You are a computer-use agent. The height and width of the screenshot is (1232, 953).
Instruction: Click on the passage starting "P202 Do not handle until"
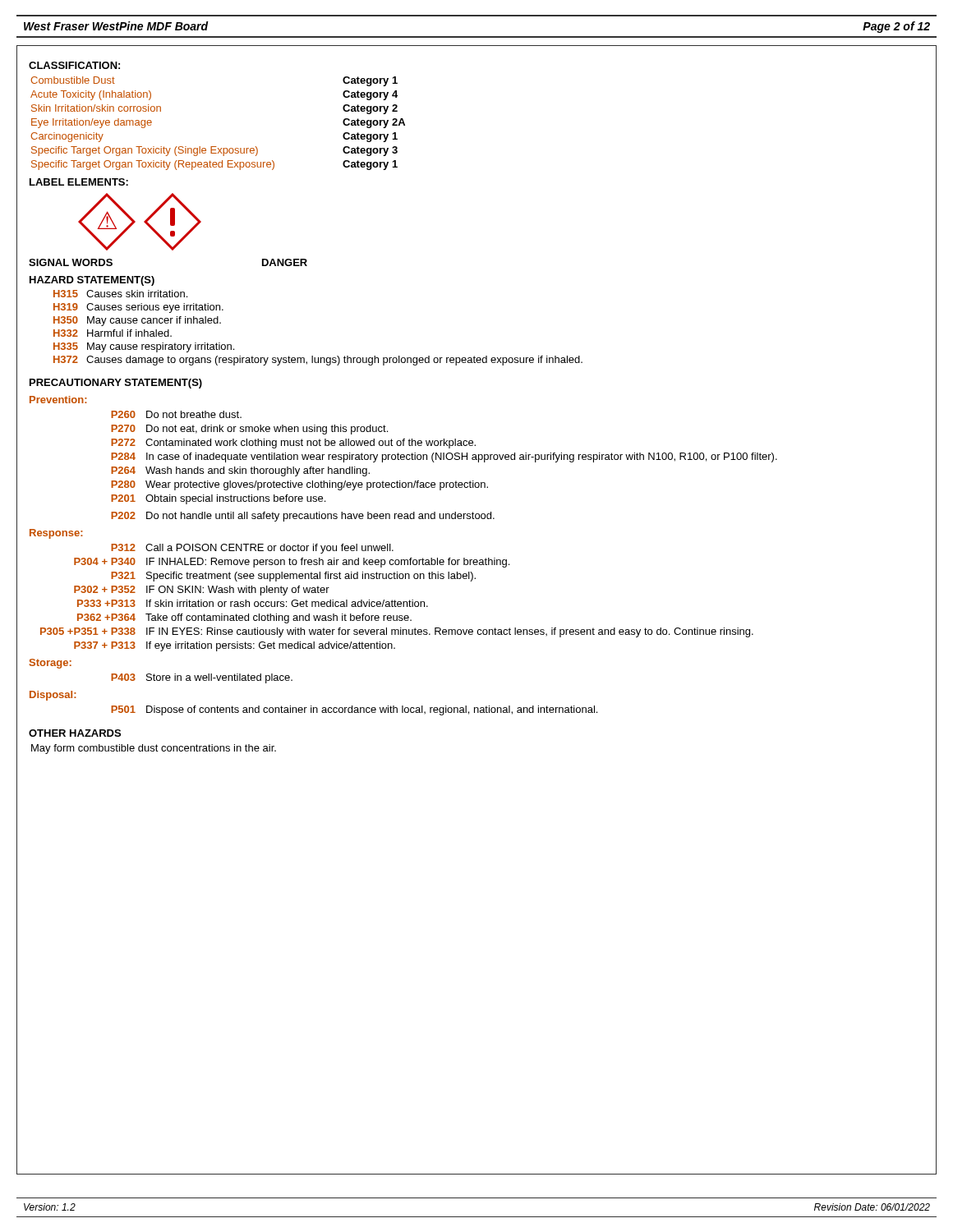(476, 515)
